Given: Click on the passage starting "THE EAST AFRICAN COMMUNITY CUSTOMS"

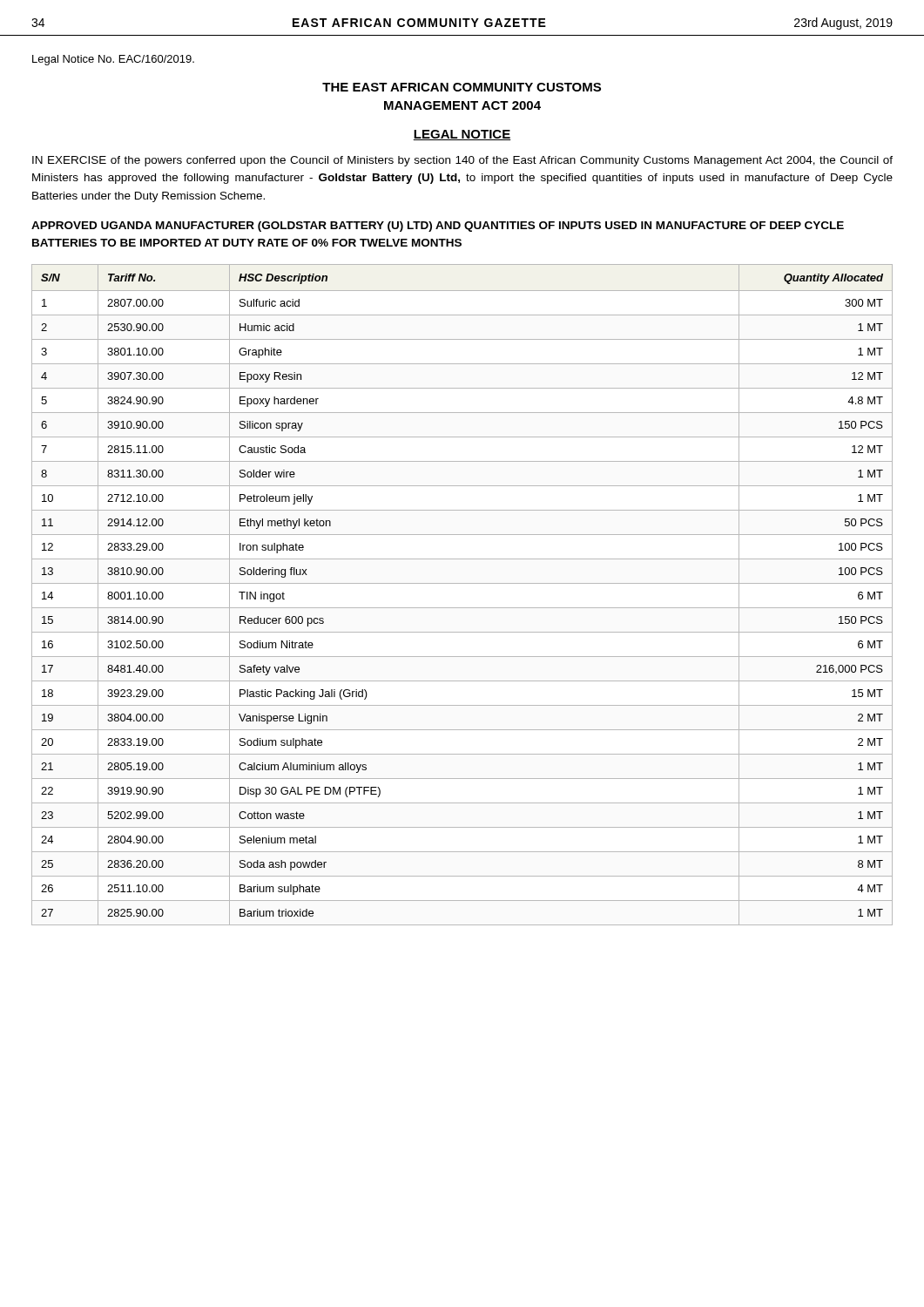Looking at the screenshot, I should tap(462, 87).
